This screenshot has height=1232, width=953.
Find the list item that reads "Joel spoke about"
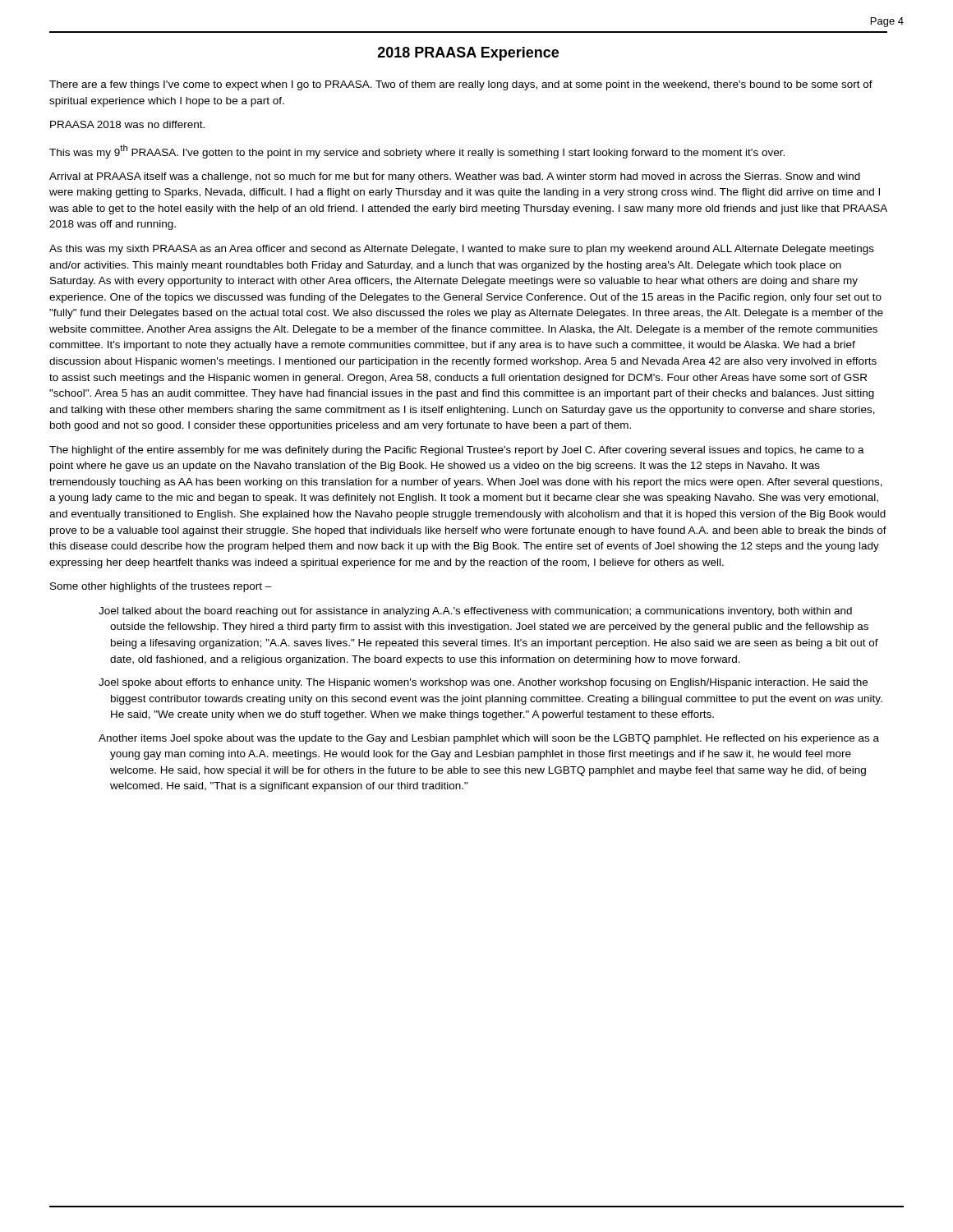click(x=491, y=698)
